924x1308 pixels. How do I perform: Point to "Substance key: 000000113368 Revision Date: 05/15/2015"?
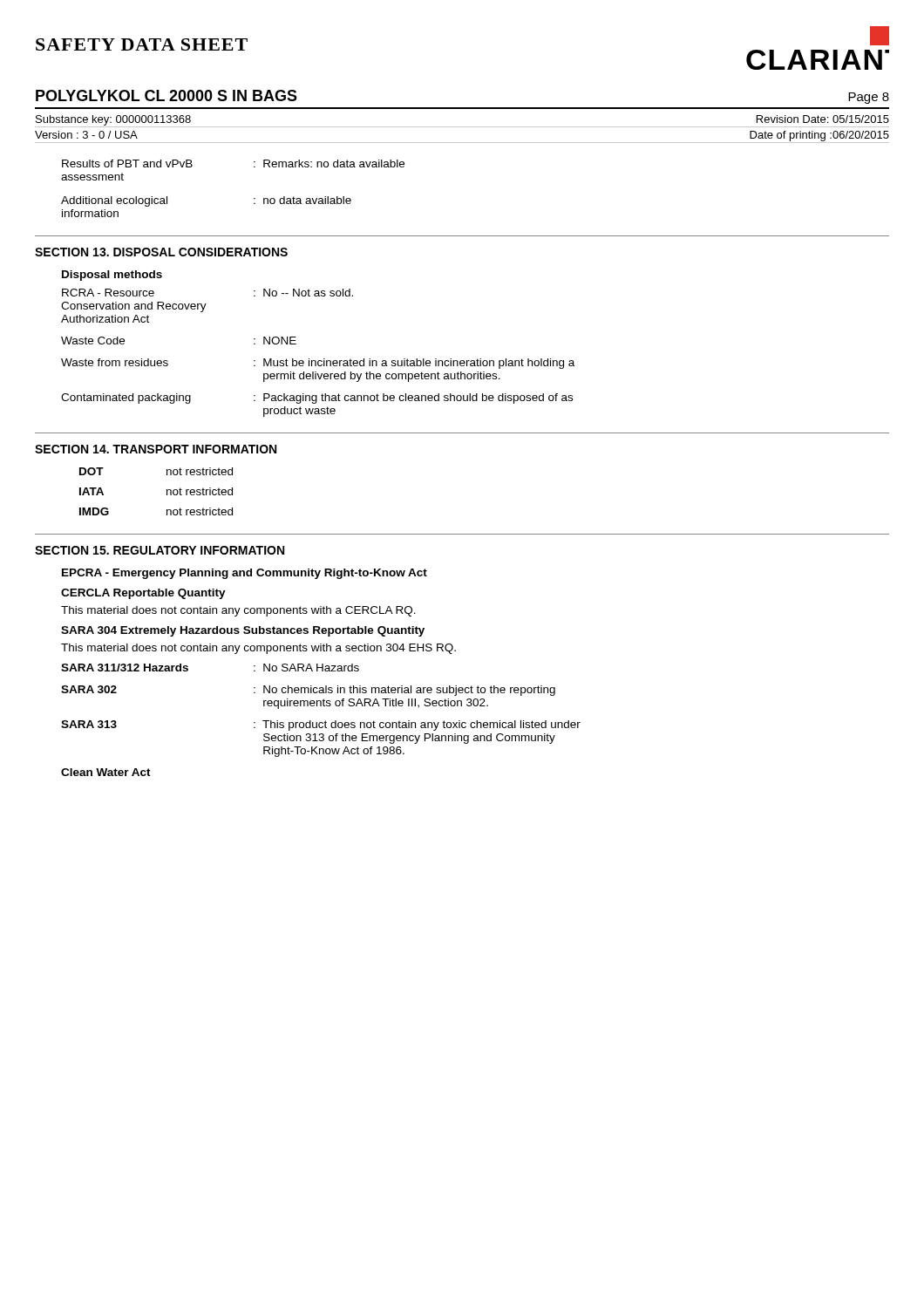(462, 119)
